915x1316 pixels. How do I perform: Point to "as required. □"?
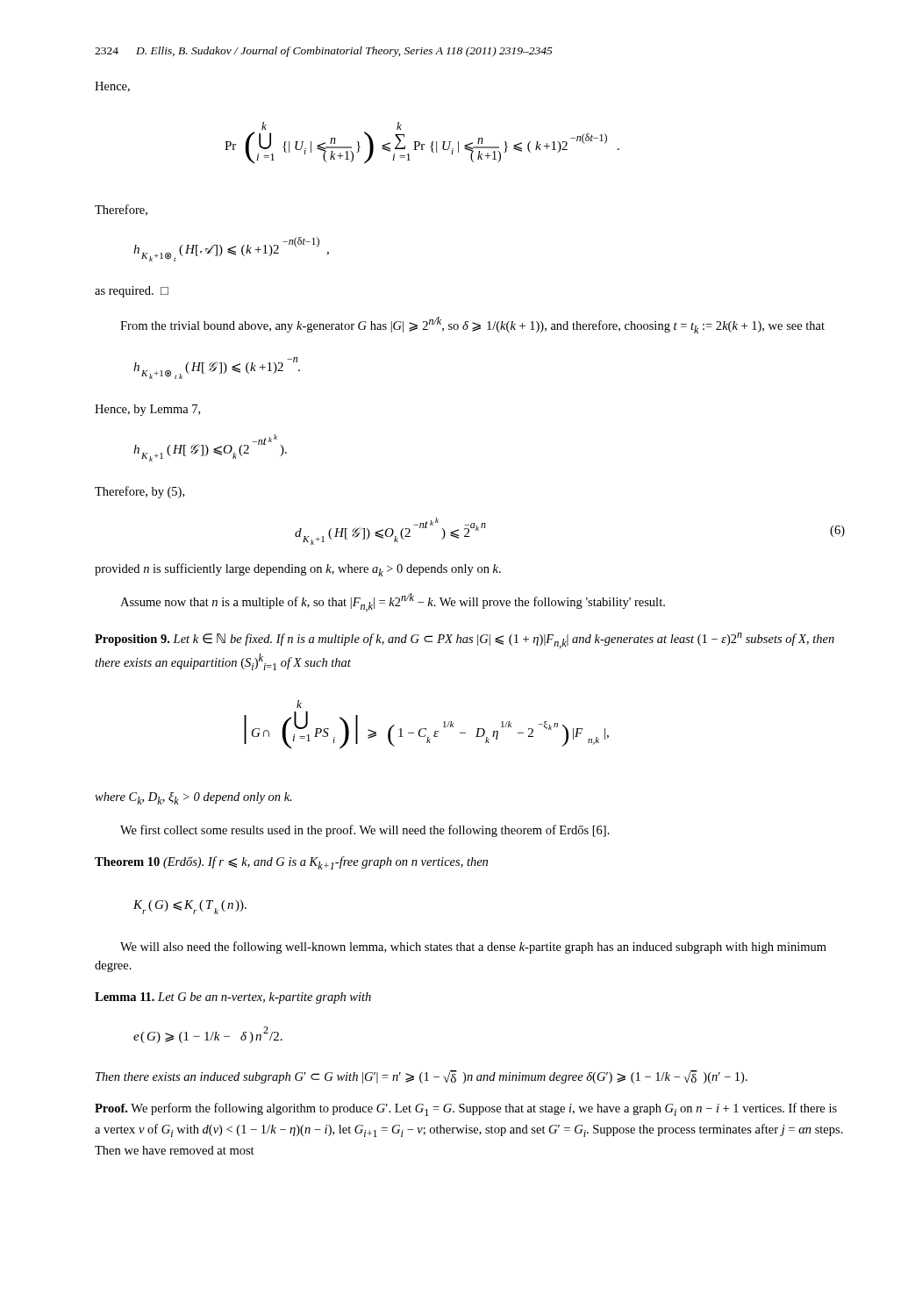(x=131, y=291)
